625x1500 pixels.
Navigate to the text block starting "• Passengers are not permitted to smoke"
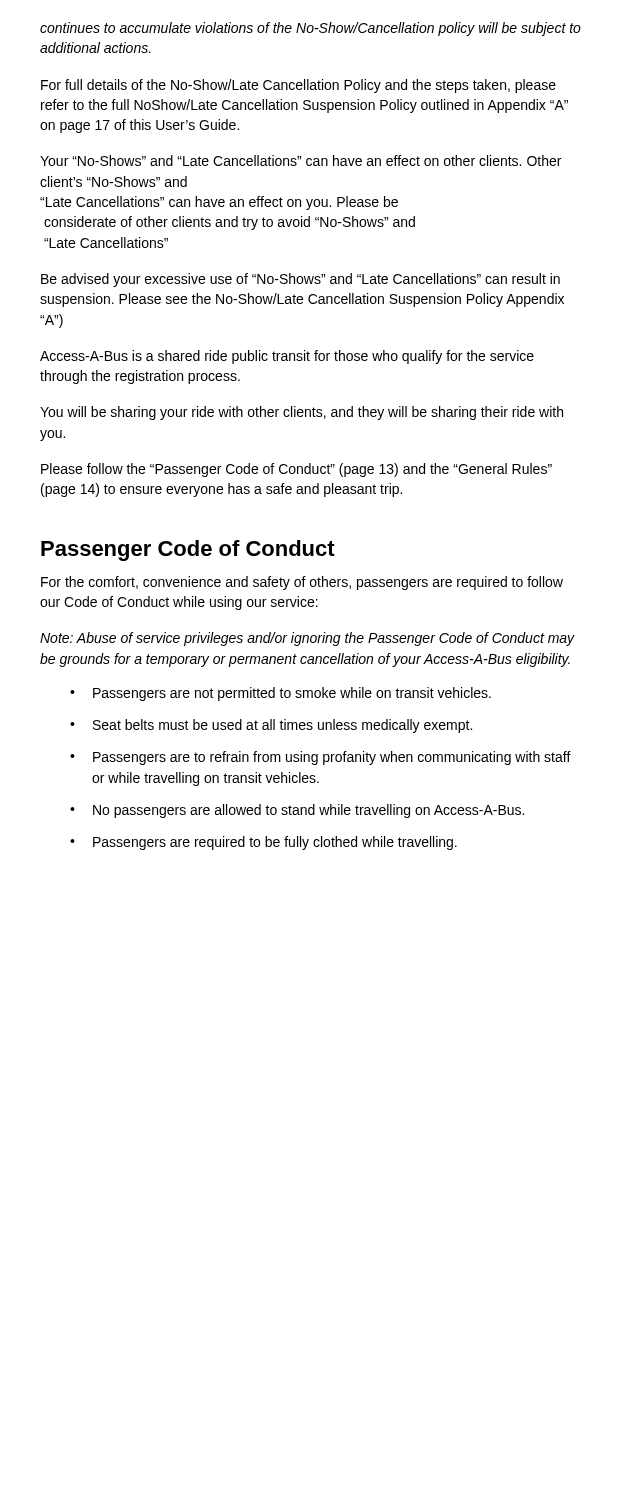click(281, 693)
